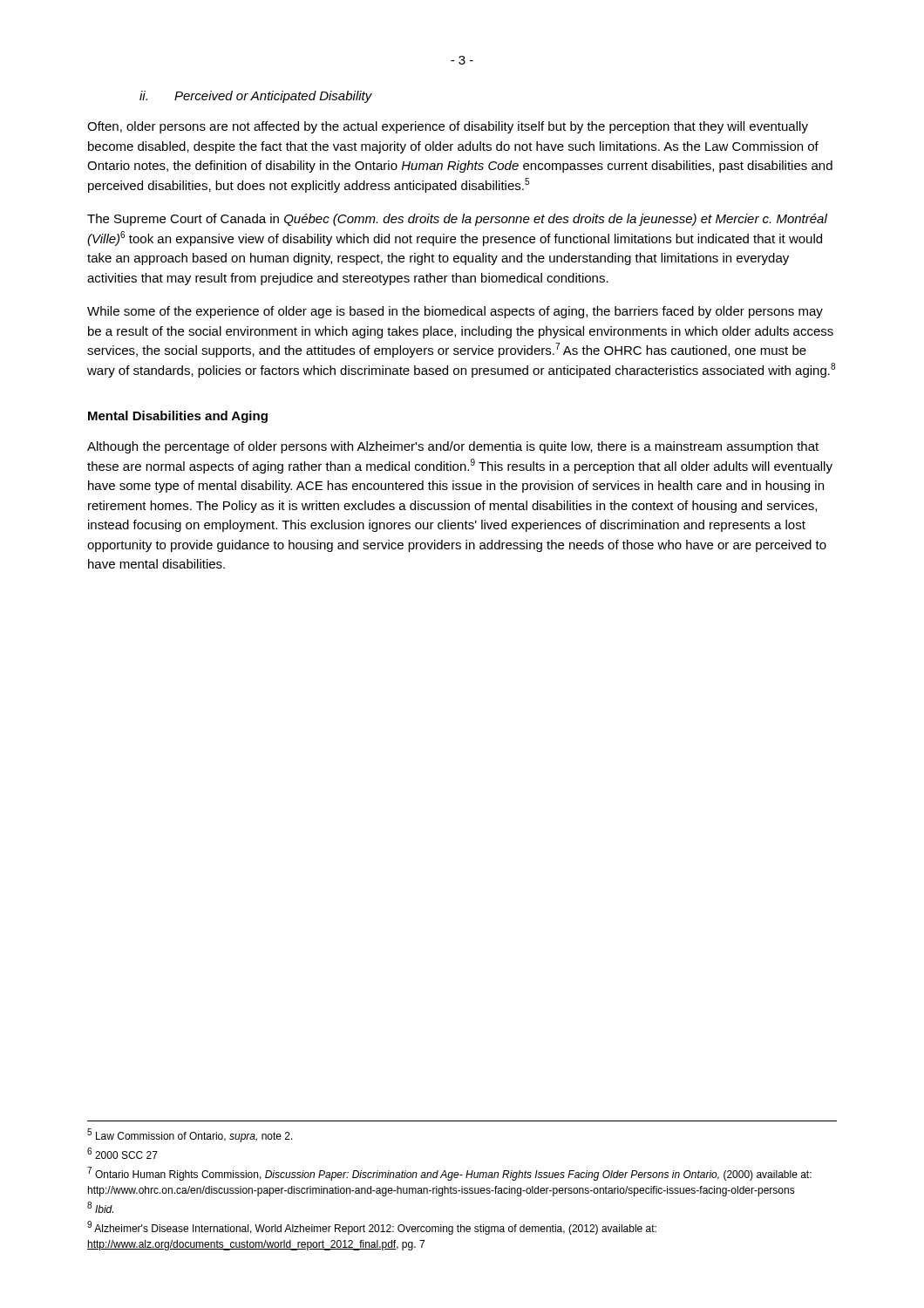Point to the element starting "The Supreme Court of Canada in Québec (Comm."
Viewport: 924px width, 1308px height.
pyautogui.click(x=462, y=249)
